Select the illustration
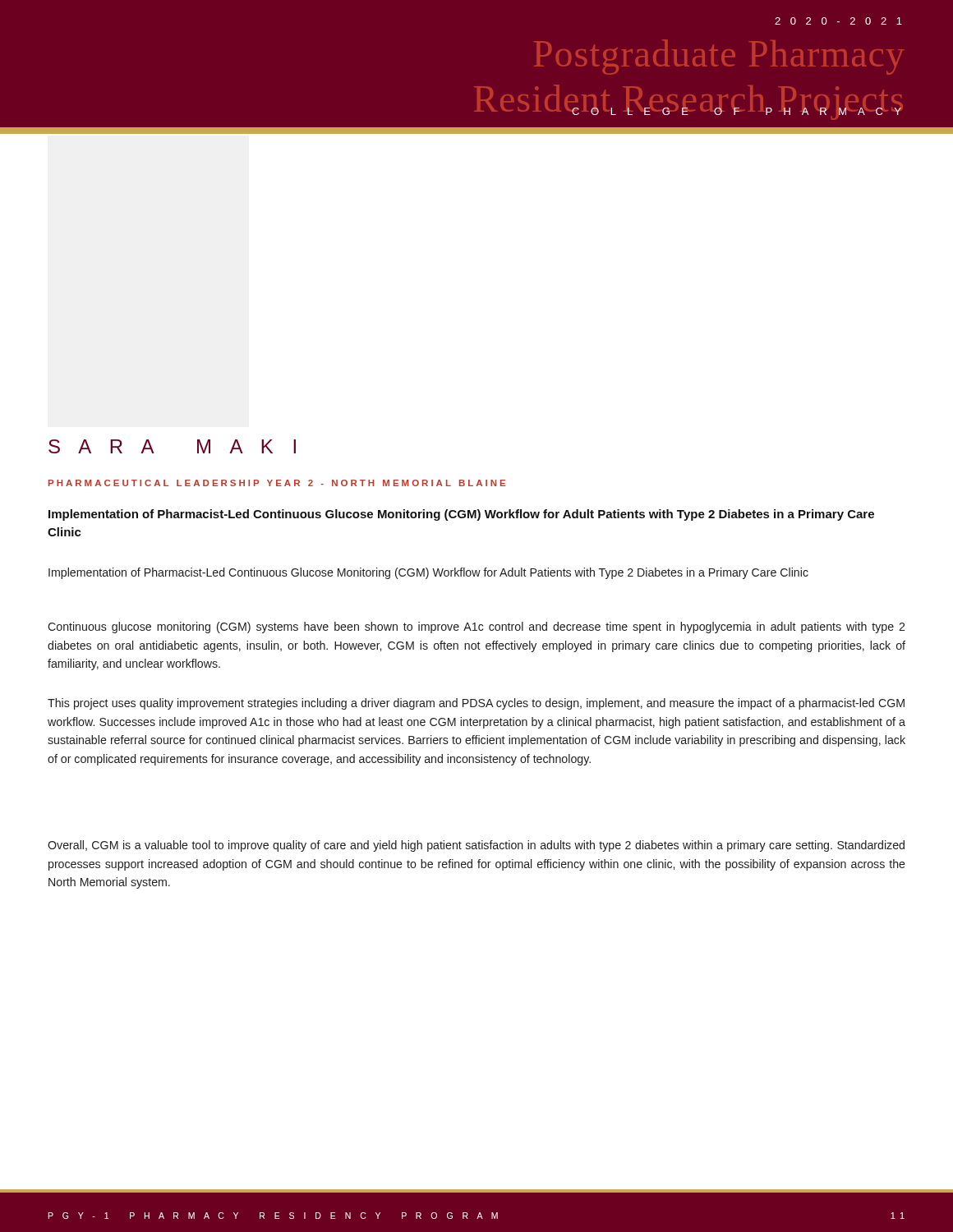 pos(148,281)
